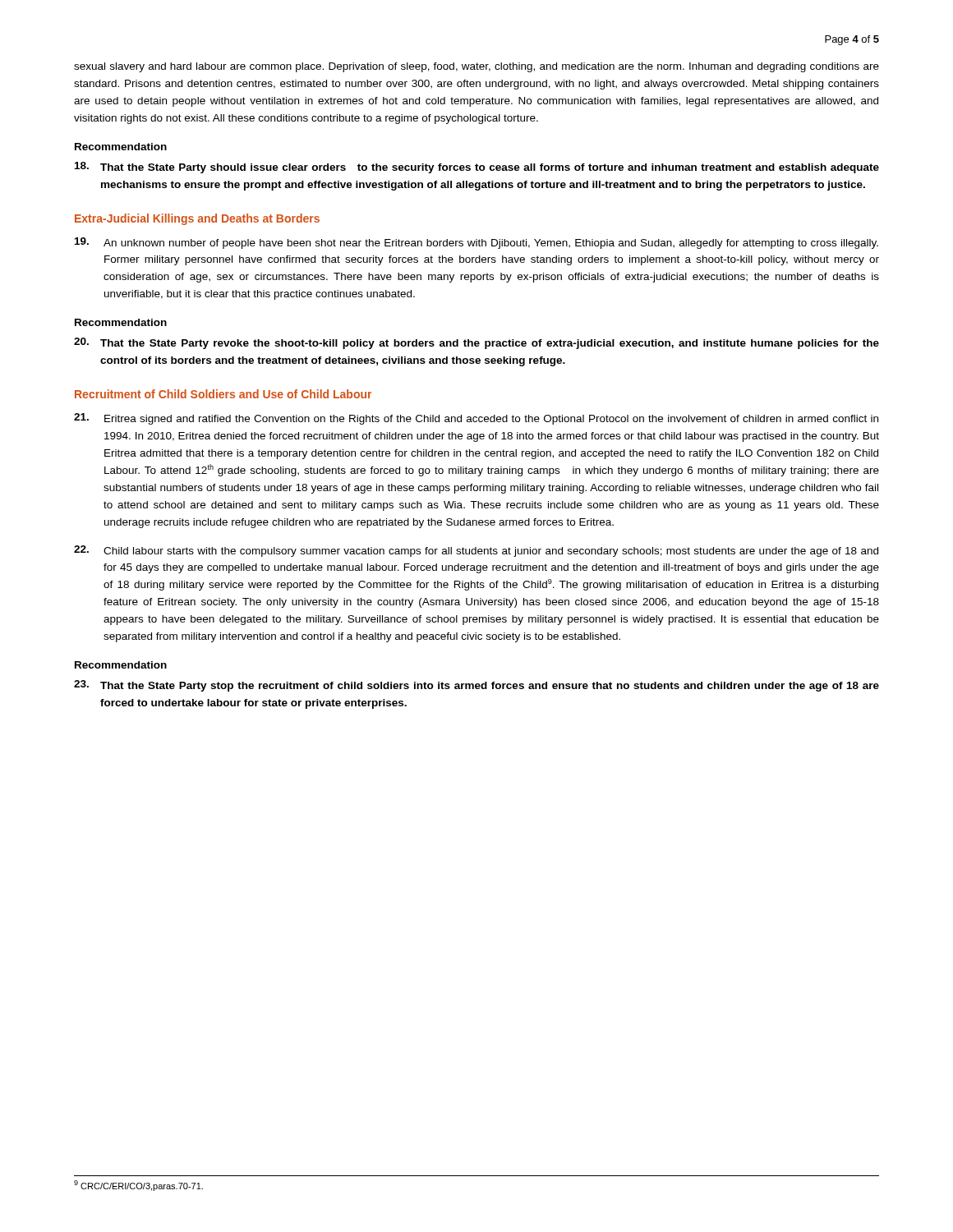Point to the block beginning "23. That the State Party stop the"
Image resolution: width=953 pixels, height=1232 pixels.
[x=476, y=695]
